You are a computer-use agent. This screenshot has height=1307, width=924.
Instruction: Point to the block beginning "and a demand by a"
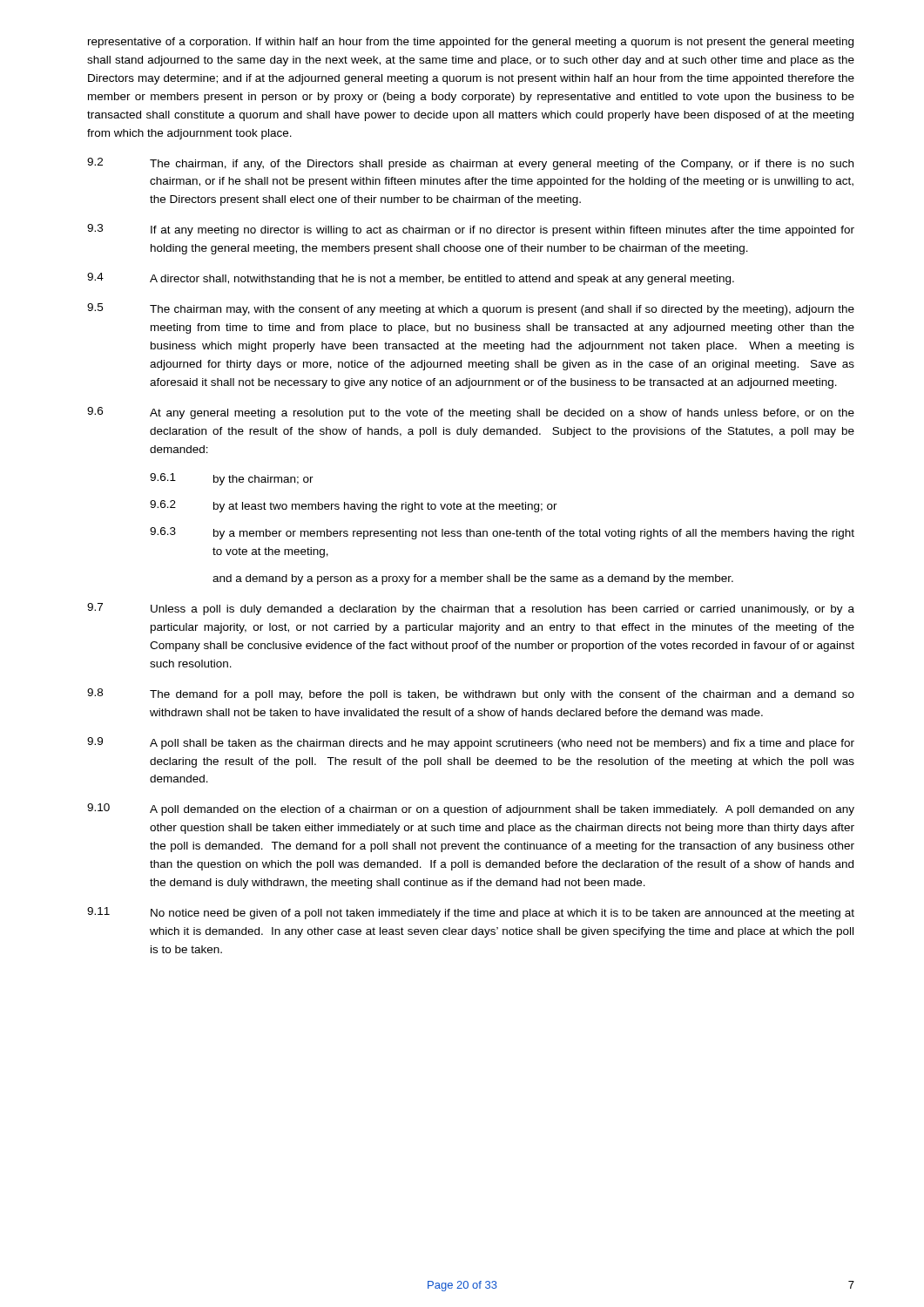coord(471,579)
